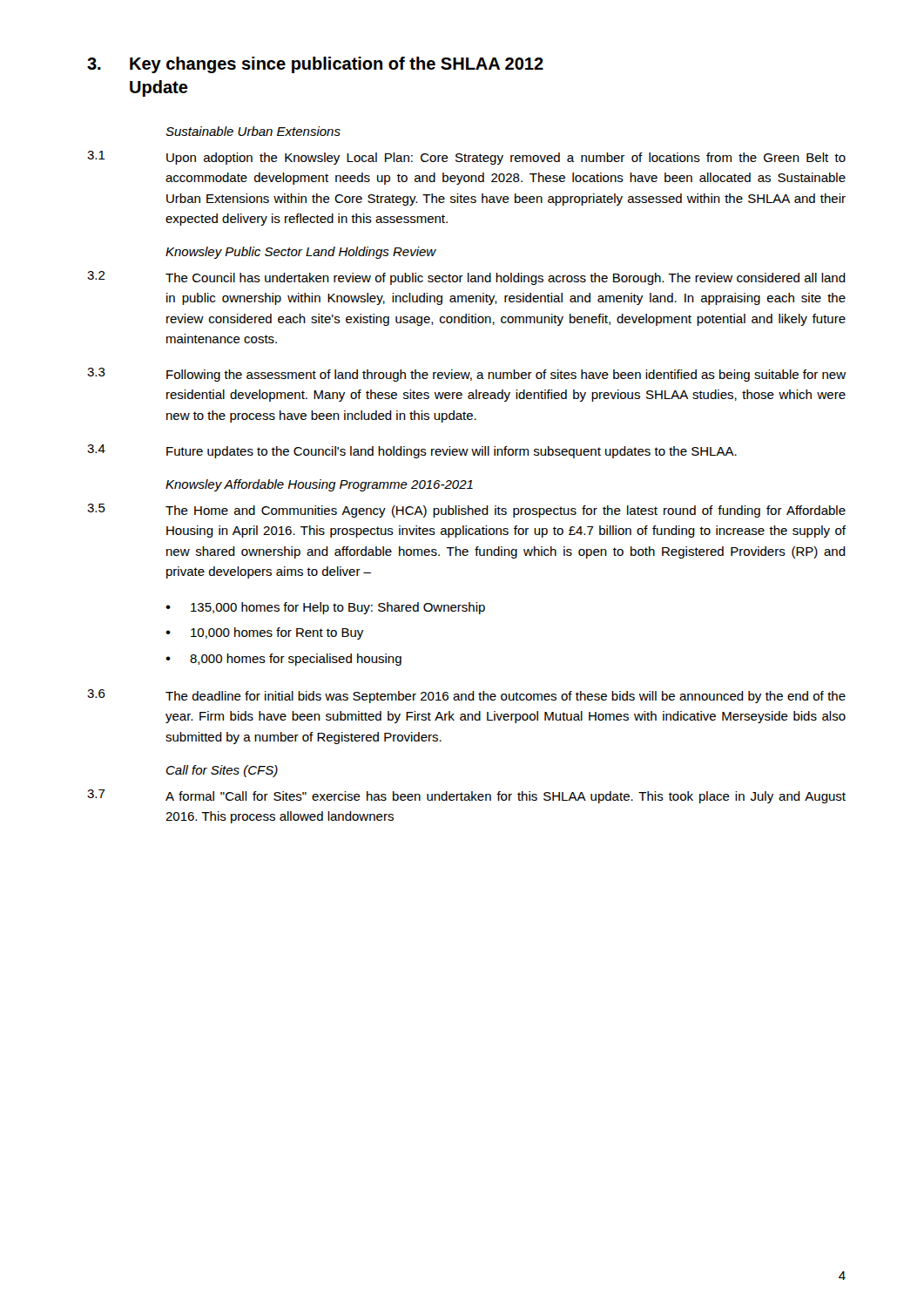This screenshot has height=1307, width=924.
Task: Find the block on this page that starts "5 The Home"
Action: point(466,541)
